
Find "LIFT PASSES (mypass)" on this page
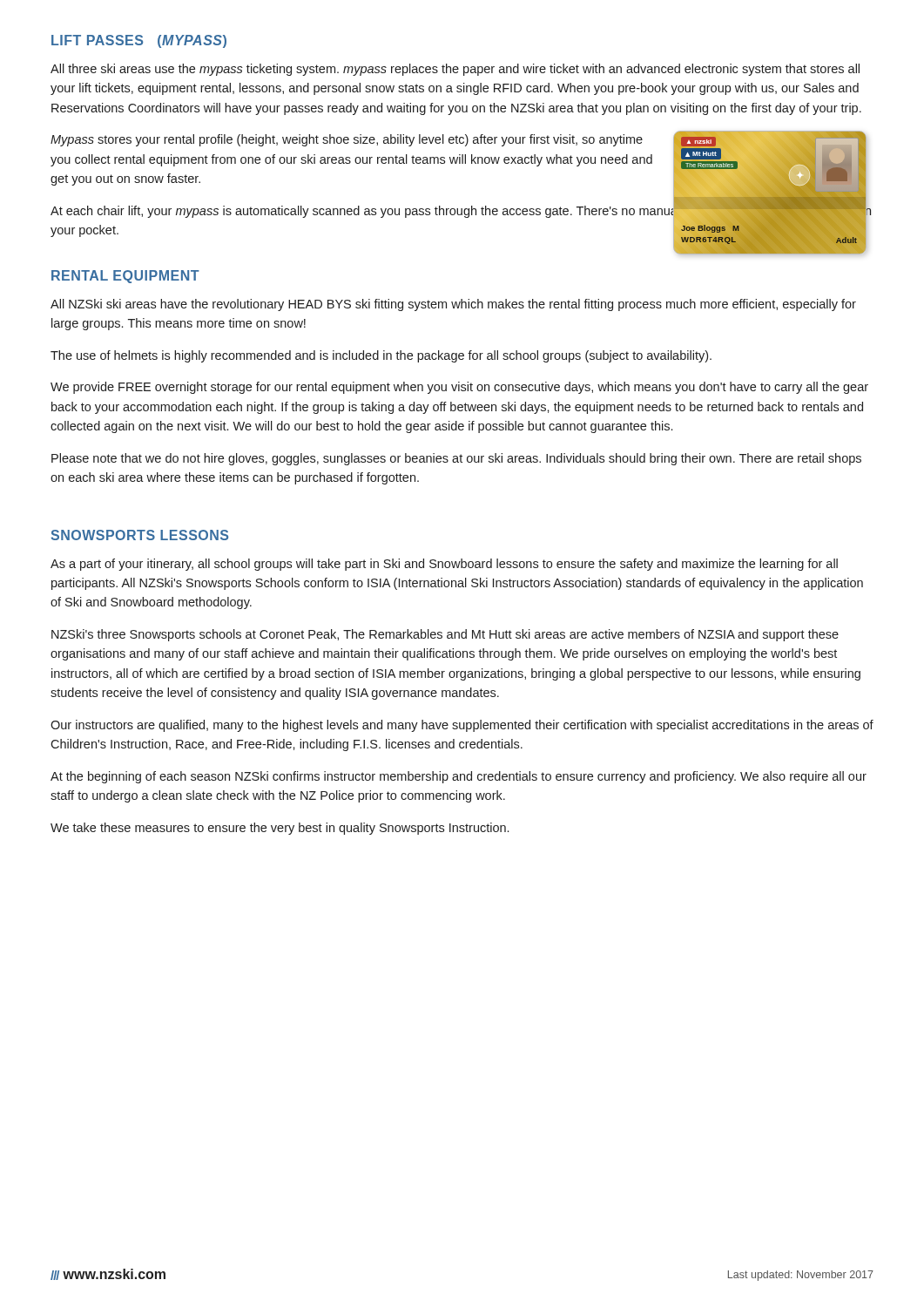click(x=139, y=41)
